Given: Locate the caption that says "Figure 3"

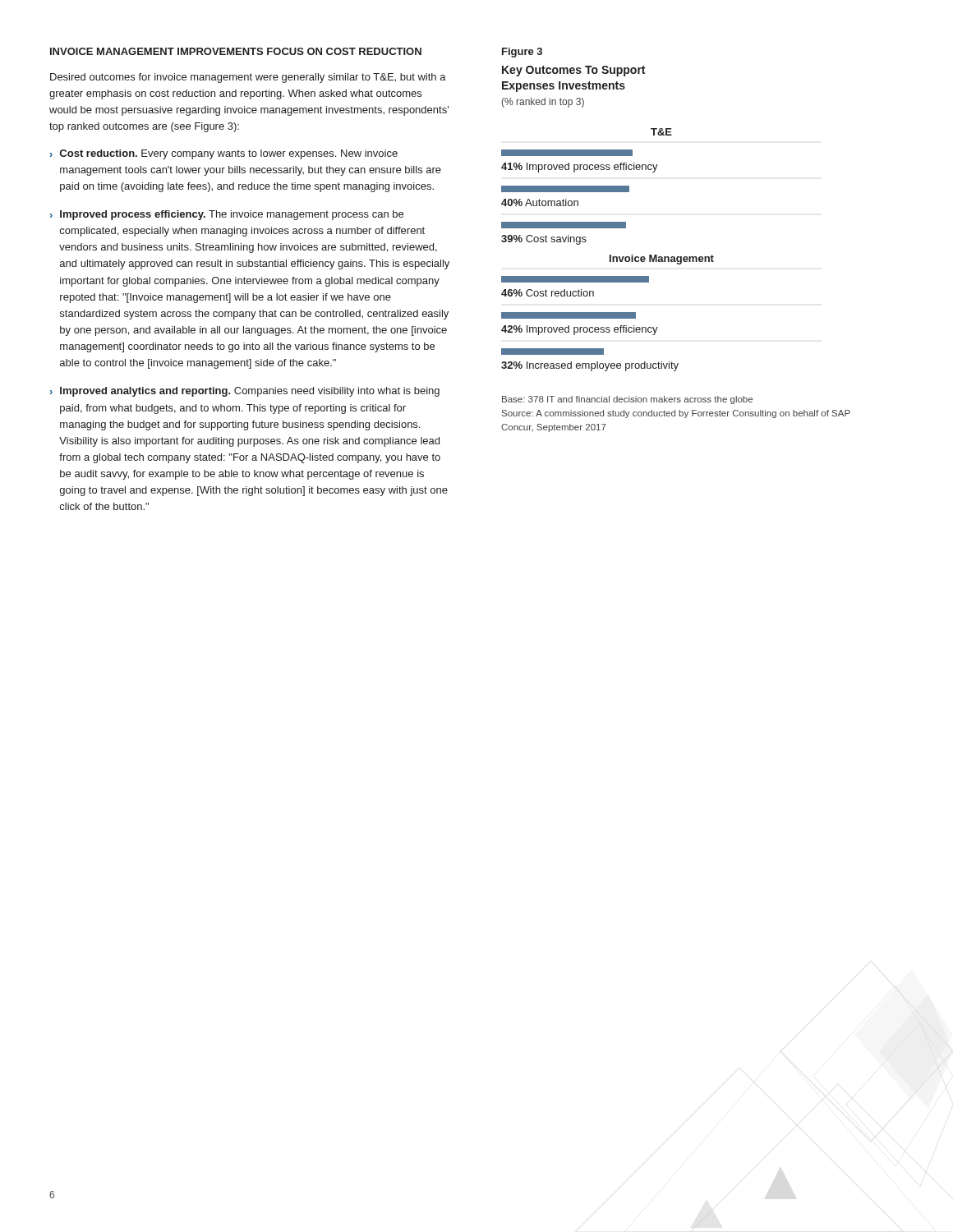Looking at the screenshot, I should [522, 51].
